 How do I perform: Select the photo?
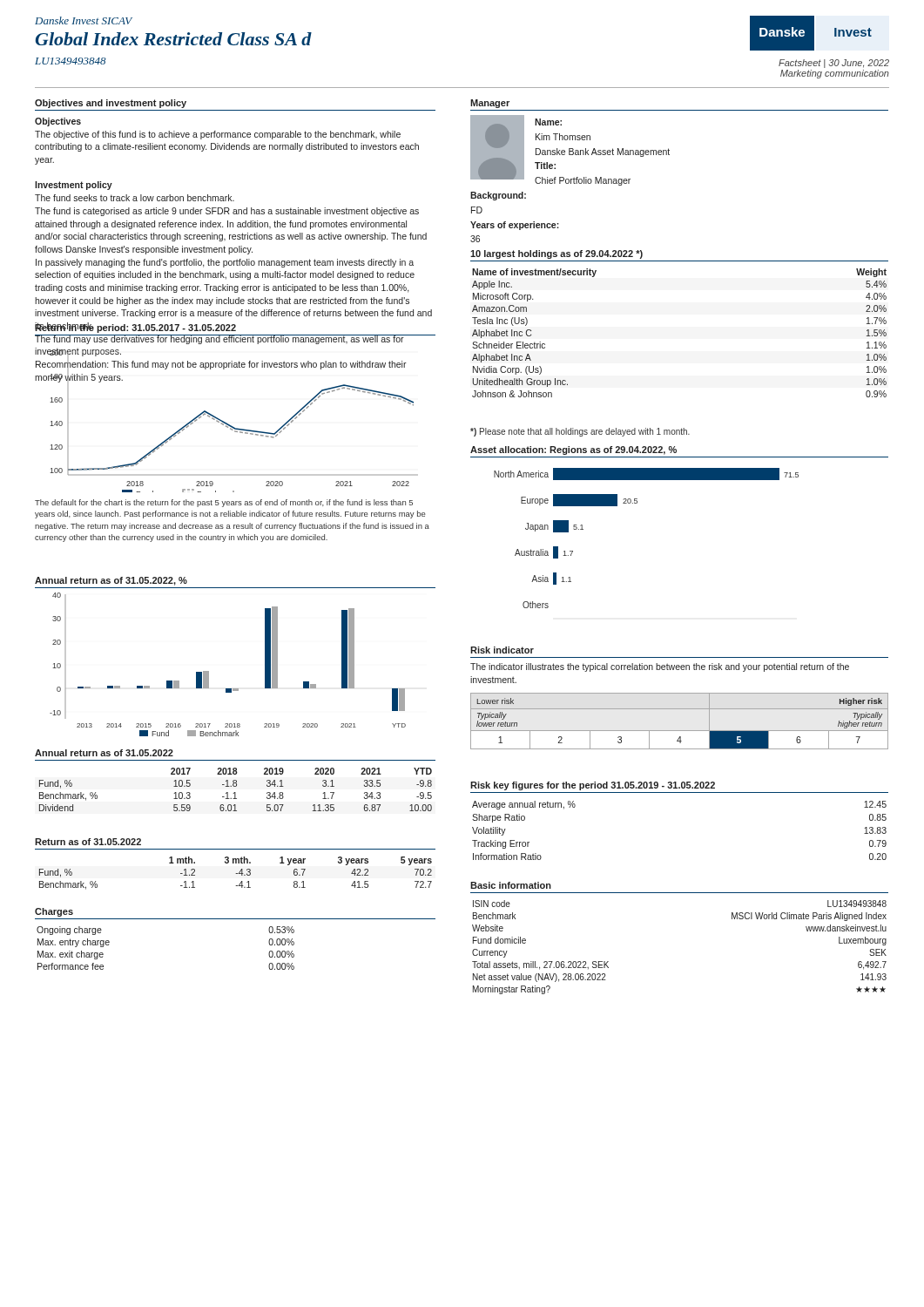[497, 148]
